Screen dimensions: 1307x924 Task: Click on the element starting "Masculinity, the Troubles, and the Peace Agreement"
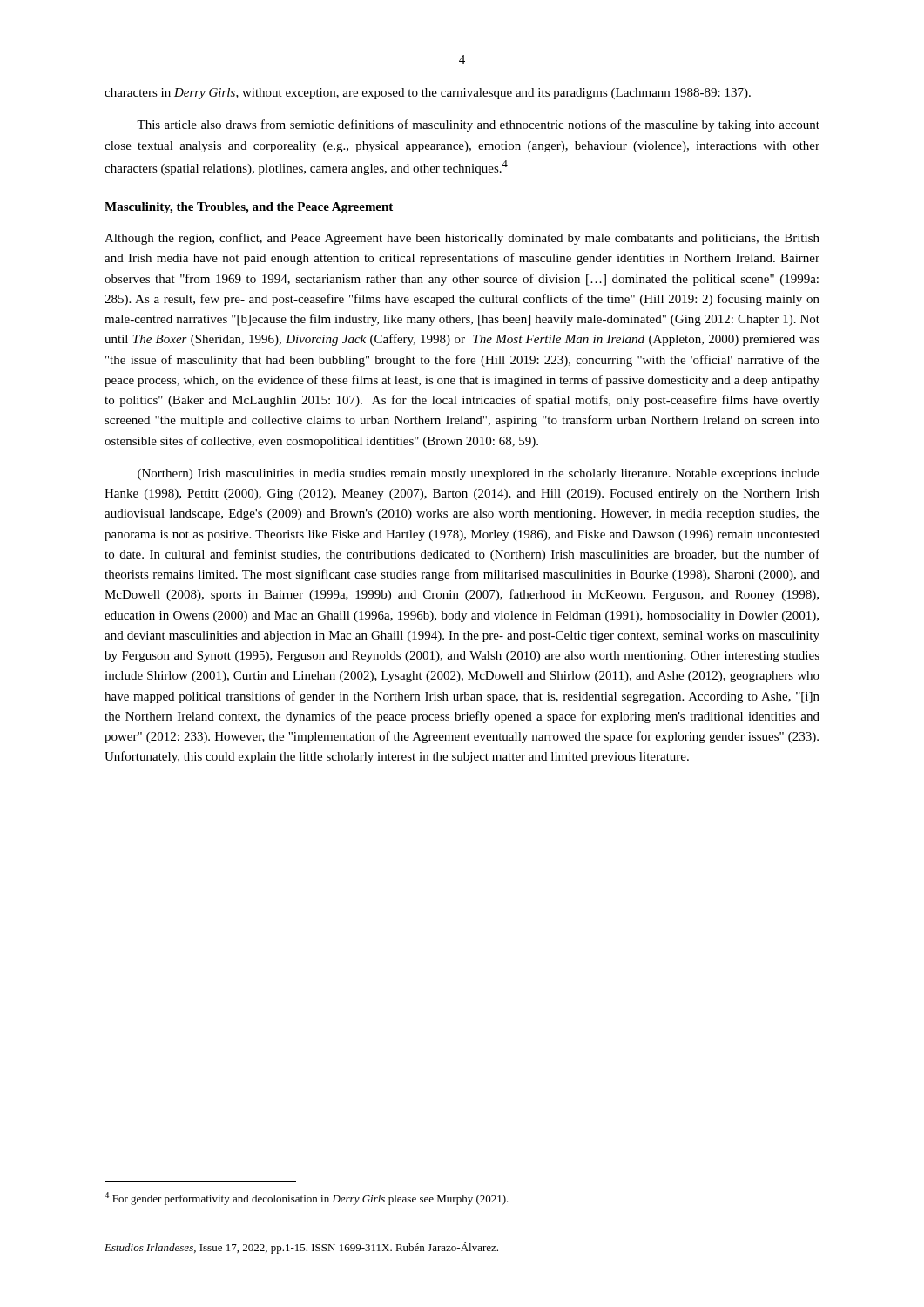click(249, 207)
